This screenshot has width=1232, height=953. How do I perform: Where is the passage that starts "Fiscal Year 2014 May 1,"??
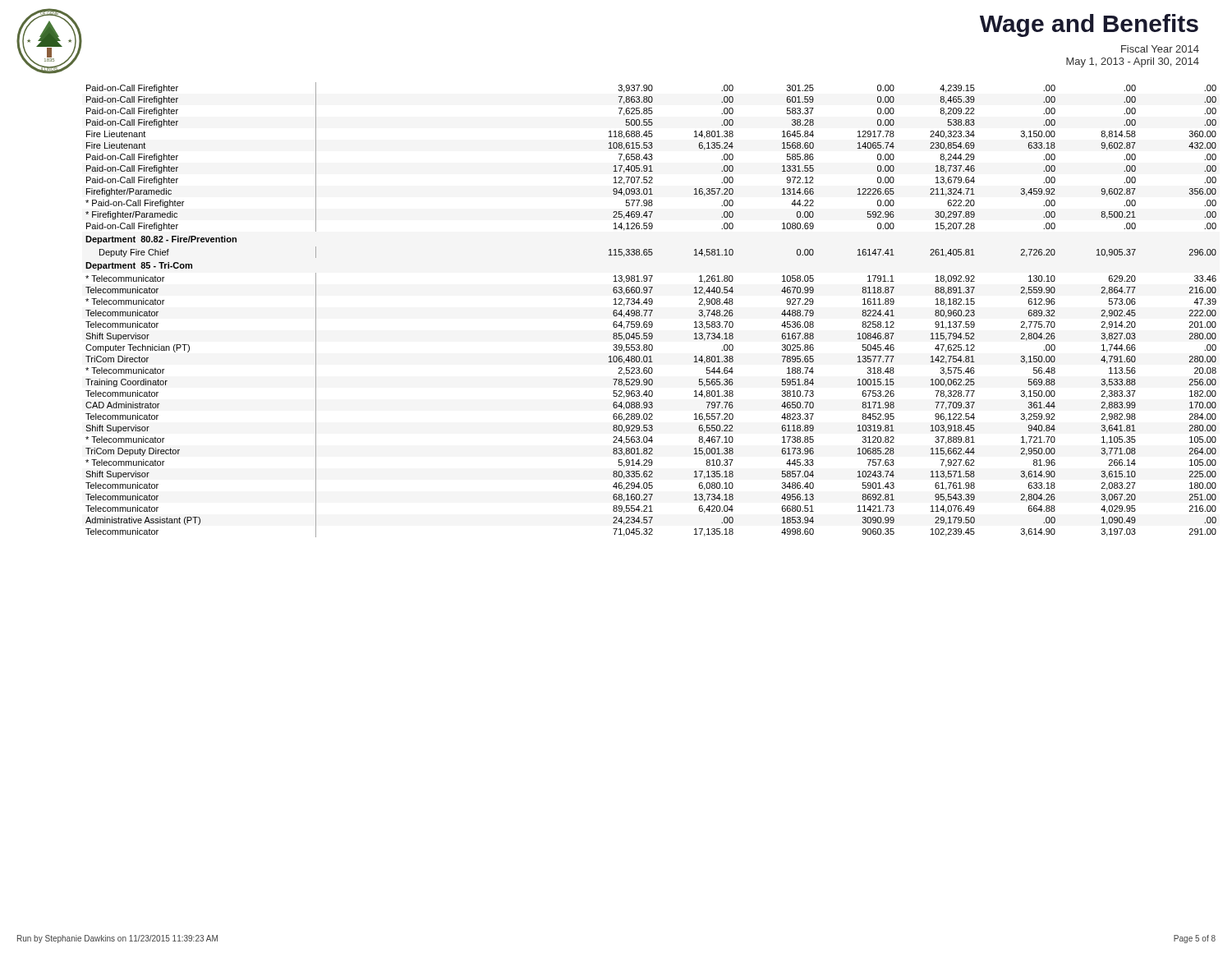(1132, 55)
